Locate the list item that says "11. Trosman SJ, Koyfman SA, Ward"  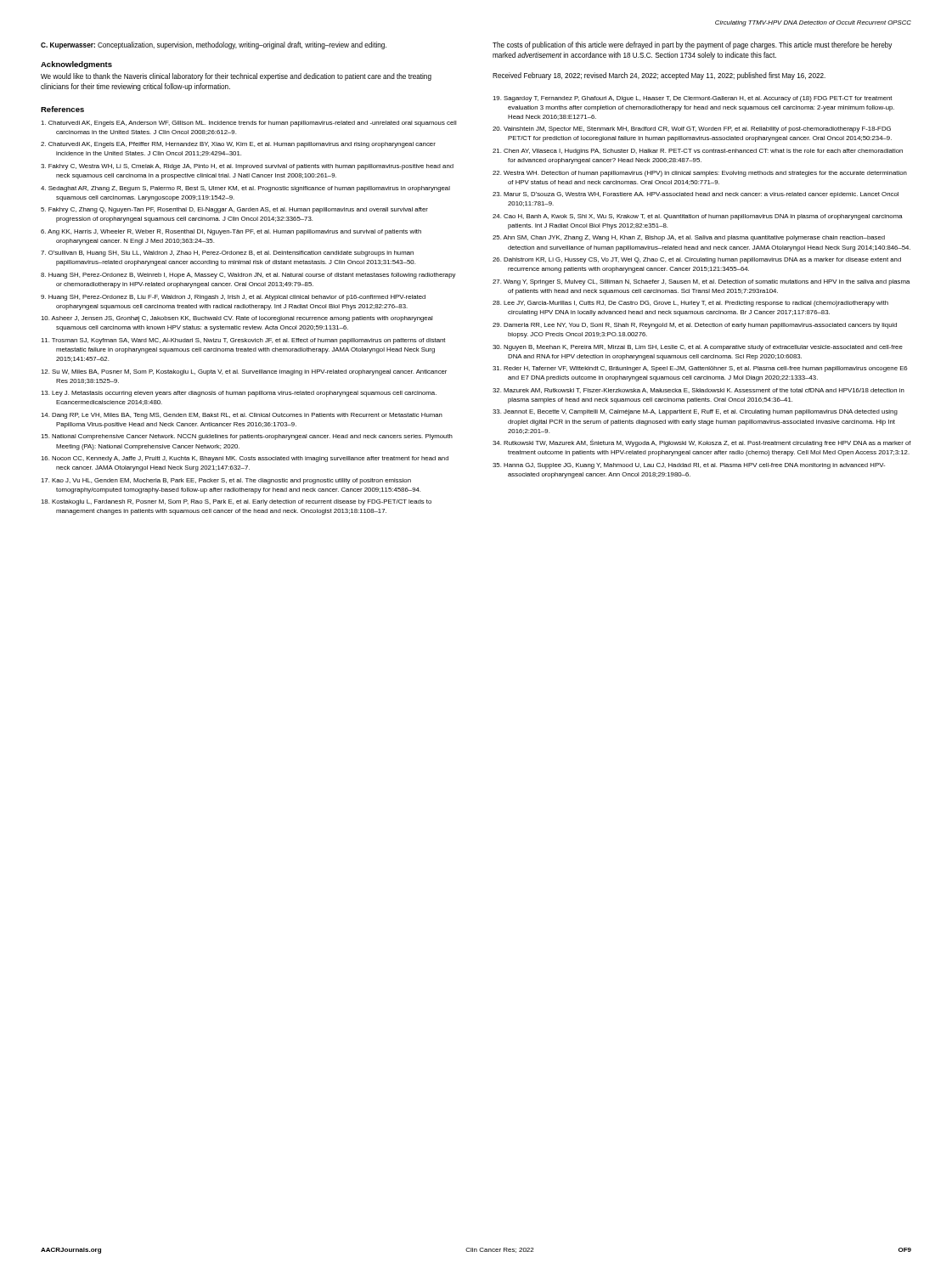(x=243, y=349)
